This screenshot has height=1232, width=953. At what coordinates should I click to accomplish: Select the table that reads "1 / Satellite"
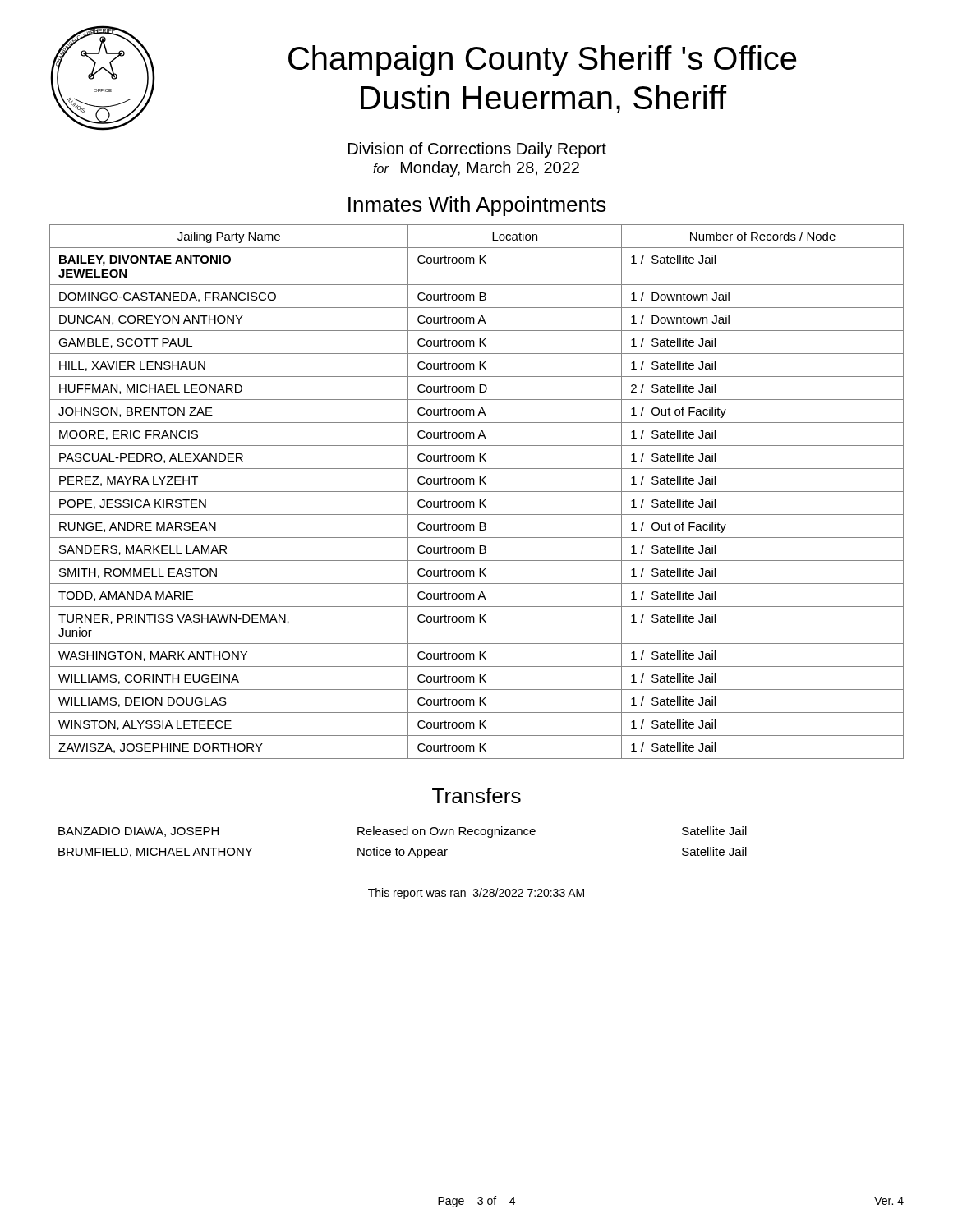[476, 492]
